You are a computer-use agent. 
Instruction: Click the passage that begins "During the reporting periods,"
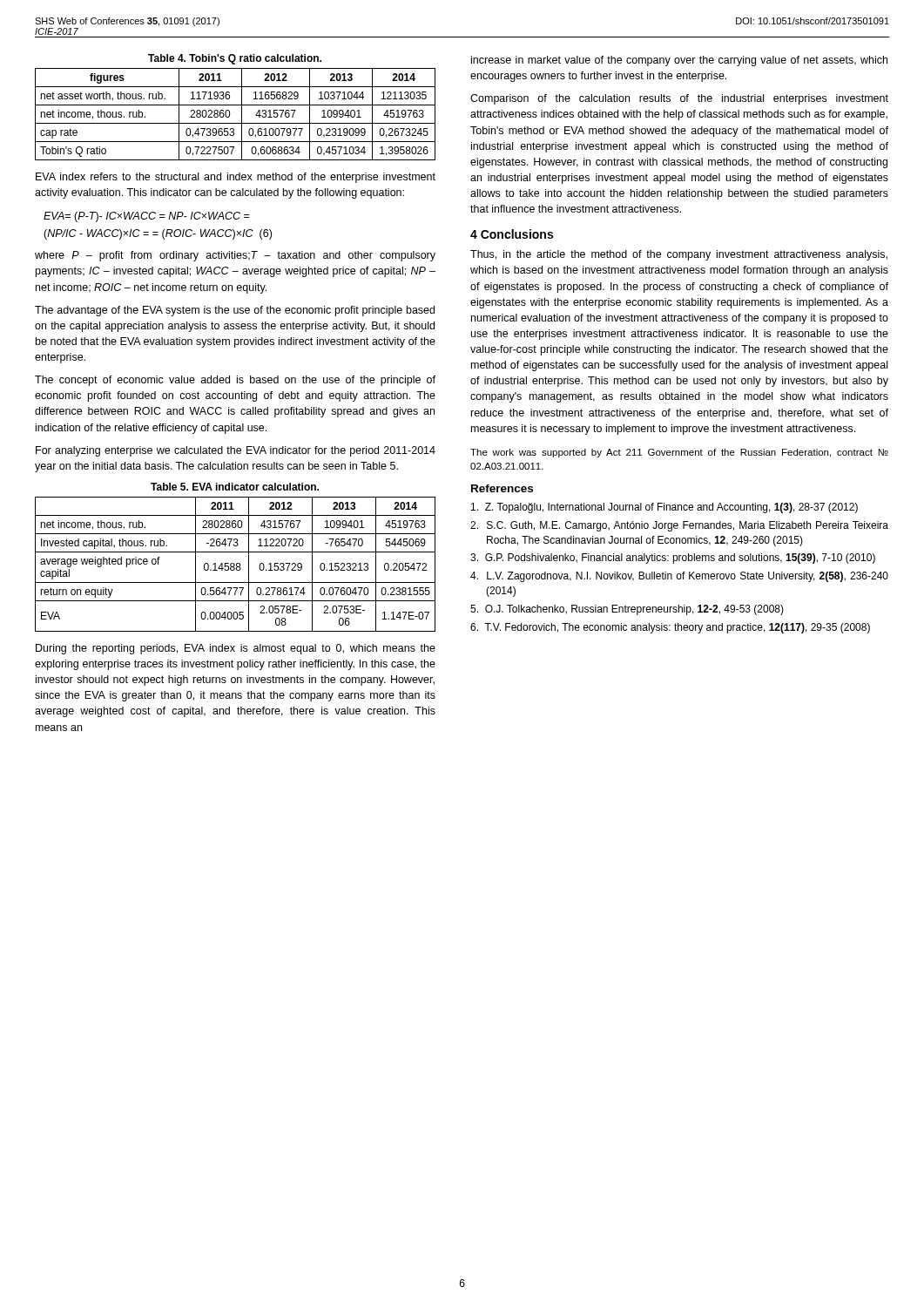tap(235, 688)
